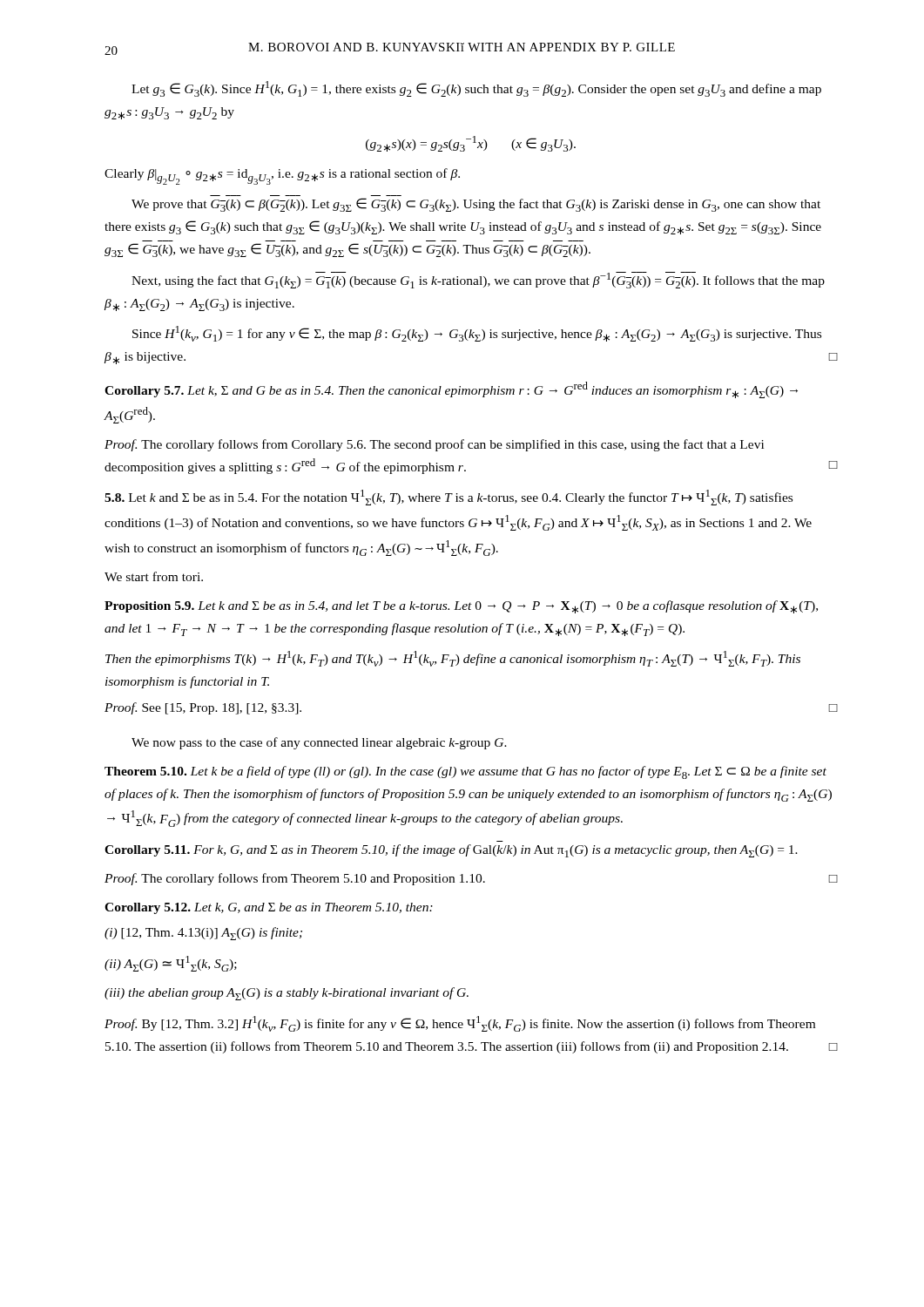Viewport: 924px width, 1307px height.
Task: Click on the text block with the text "Proof. The corollary follows from Theorem 5.10"
Action: [471, 879]
